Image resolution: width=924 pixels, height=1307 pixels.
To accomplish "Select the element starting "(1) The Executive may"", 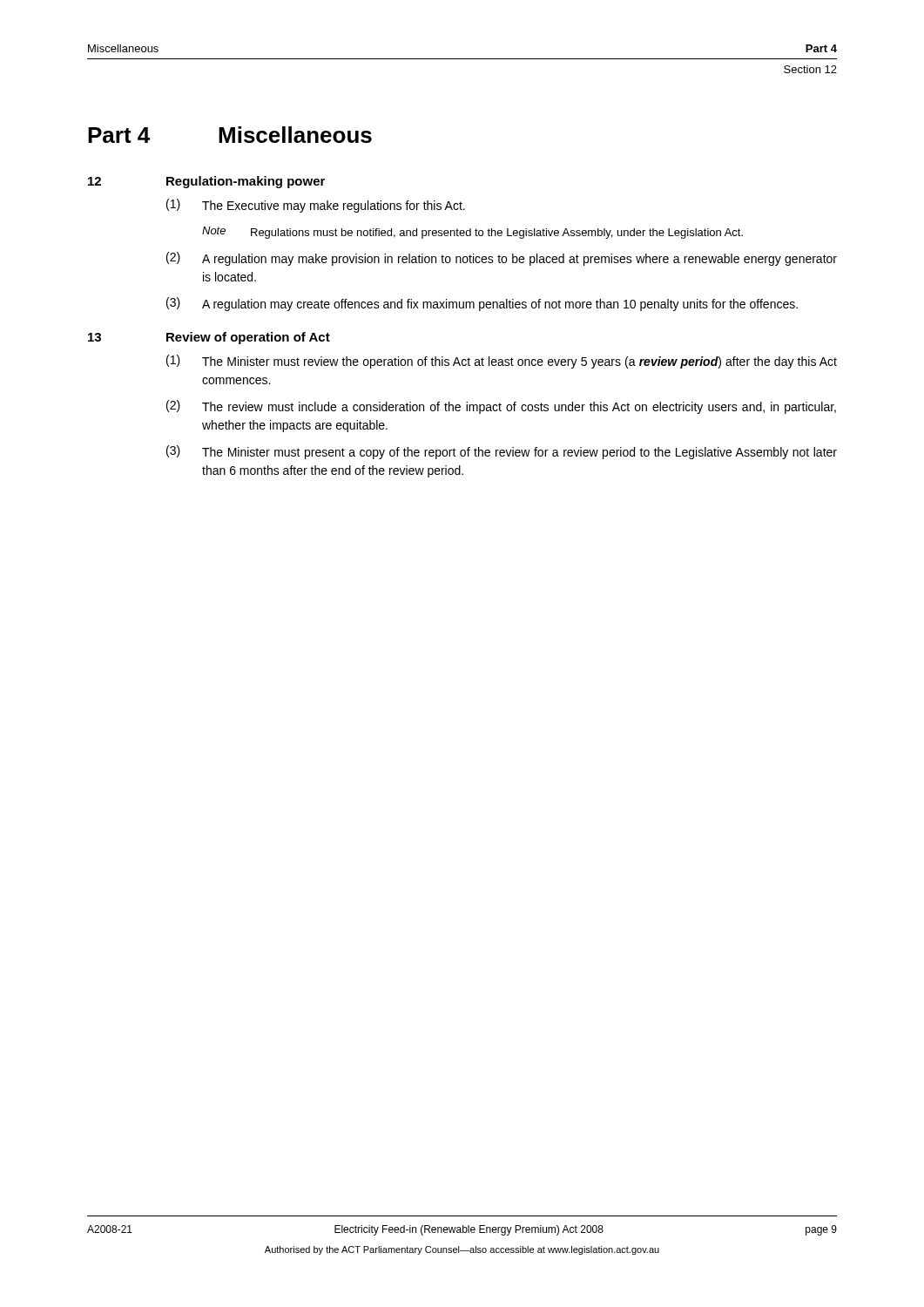I will click(x=316, y=206).
